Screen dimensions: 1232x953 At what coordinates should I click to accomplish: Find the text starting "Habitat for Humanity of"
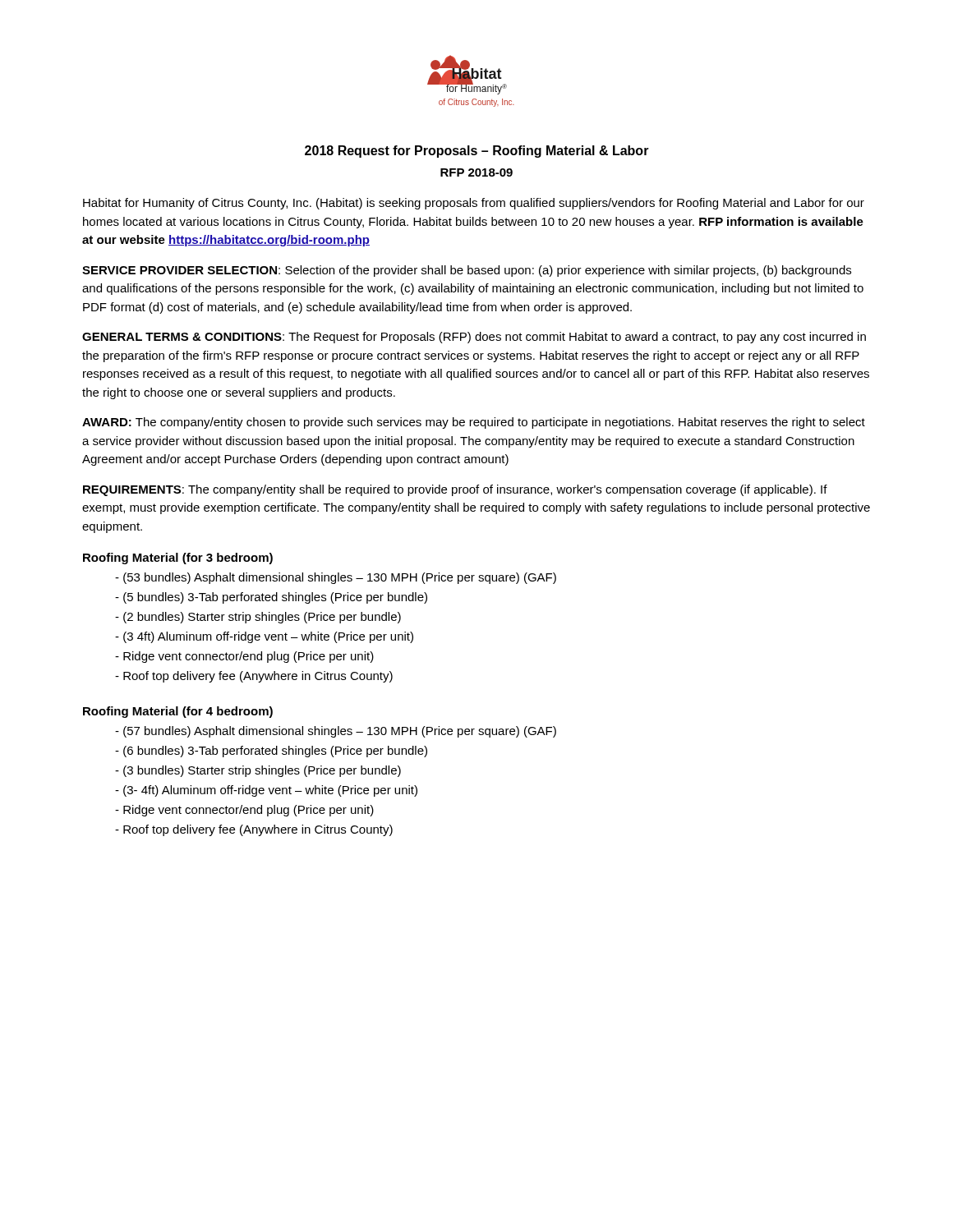coord(473,221)
